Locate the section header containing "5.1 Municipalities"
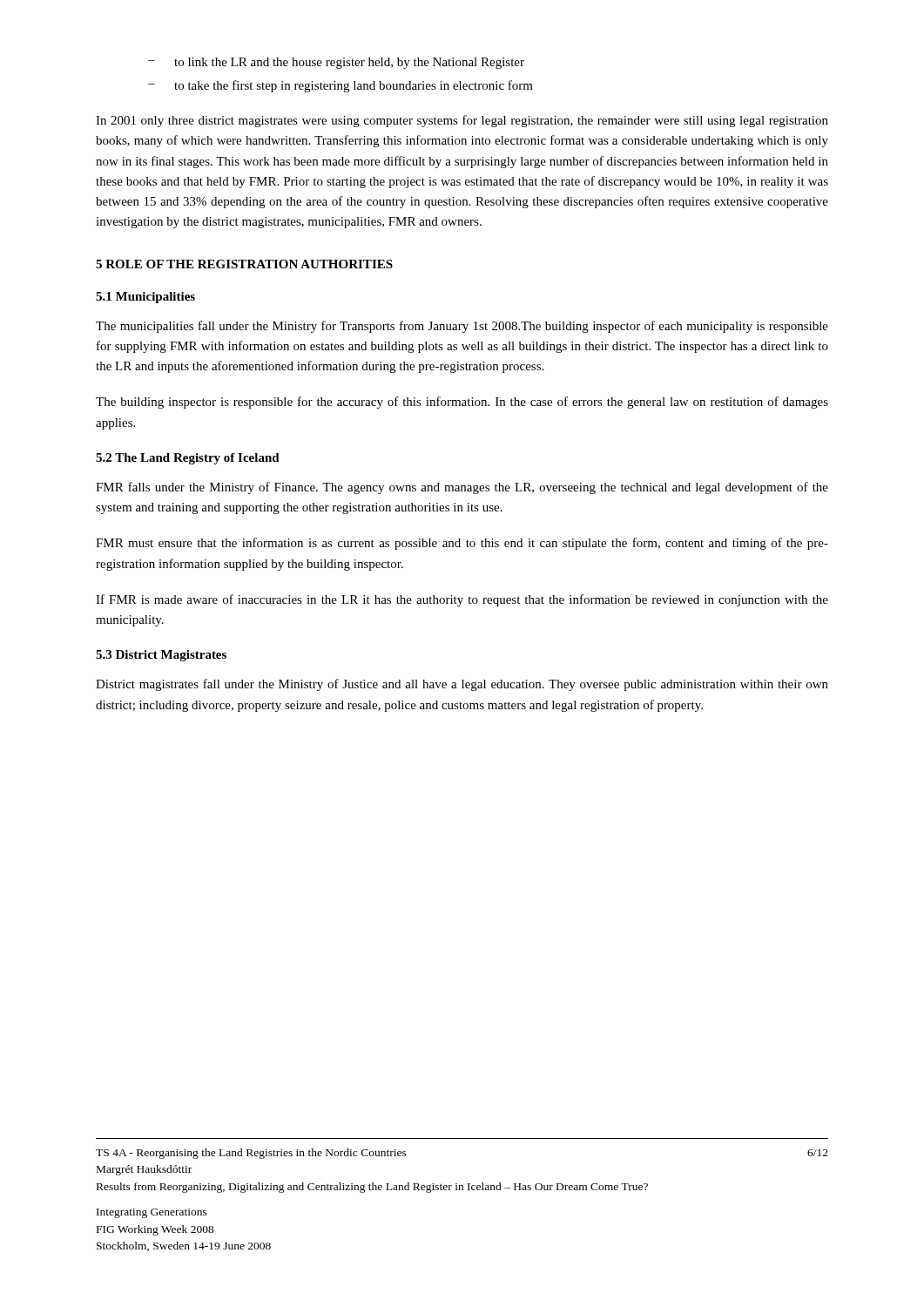This screenshot has width=924, height=1307. 146,296
